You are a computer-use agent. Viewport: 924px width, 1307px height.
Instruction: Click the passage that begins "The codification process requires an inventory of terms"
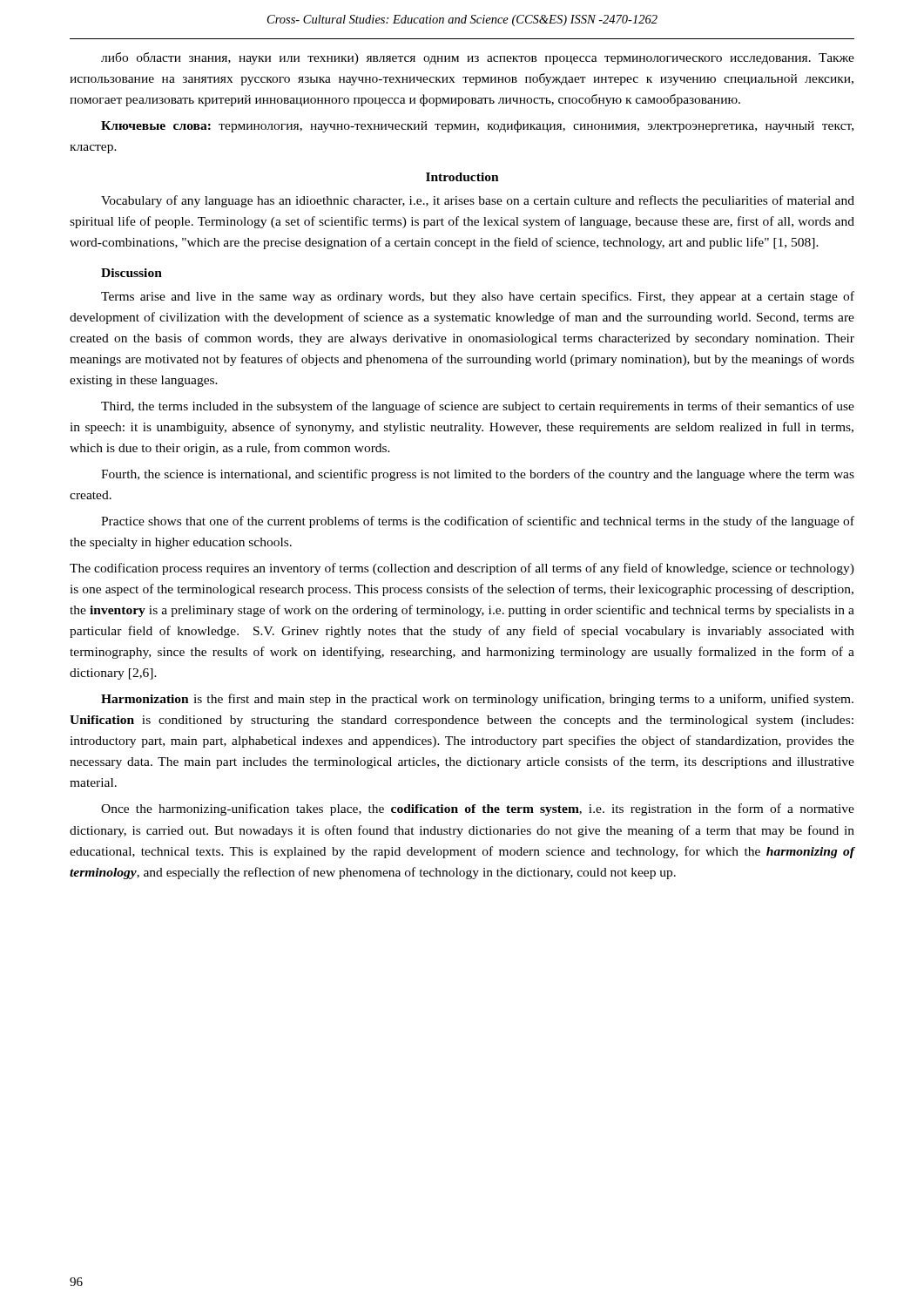point(462,621)
